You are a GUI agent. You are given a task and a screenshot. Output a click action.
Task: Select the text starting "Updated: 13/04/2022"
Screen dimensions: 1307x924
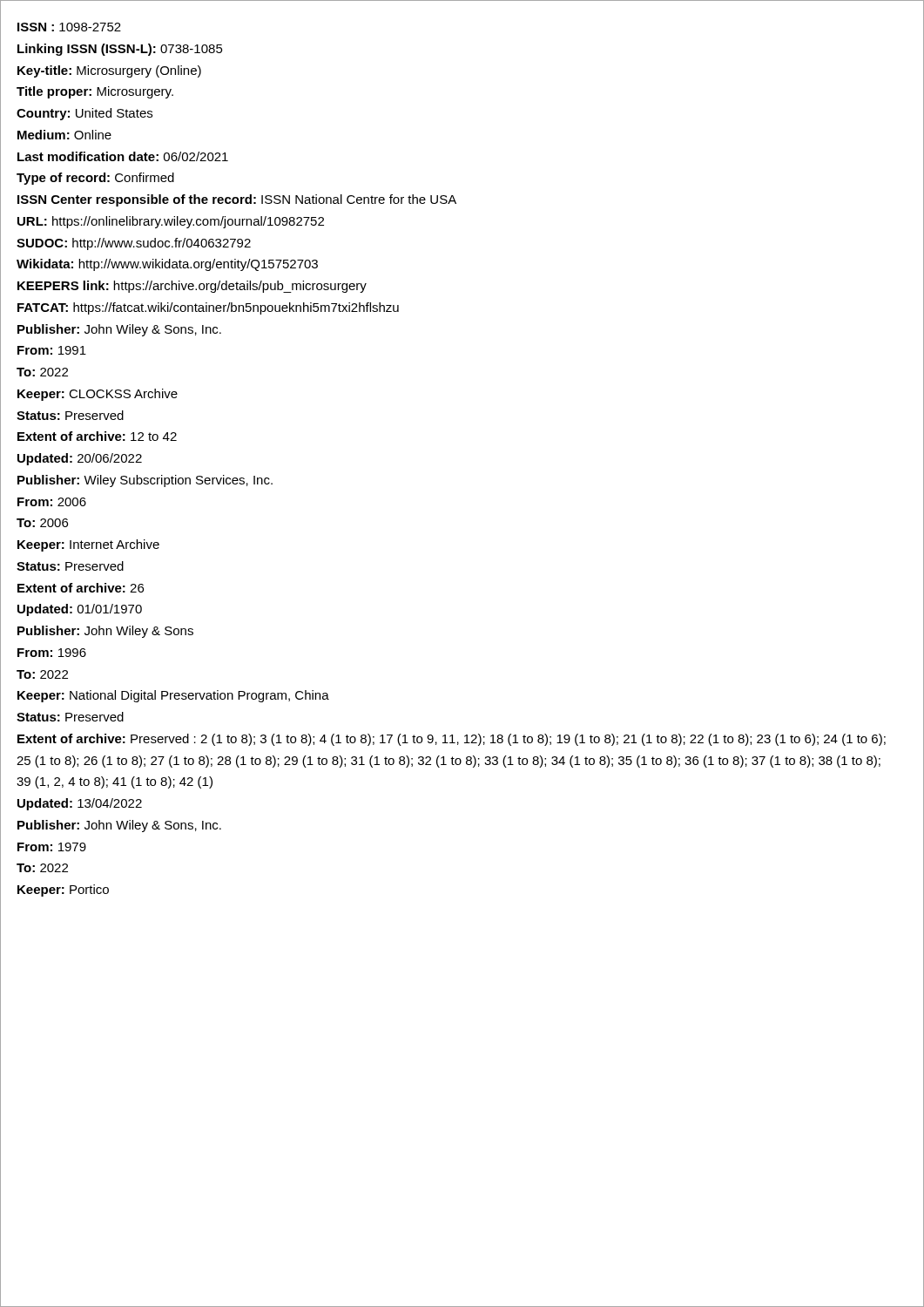tap(79, 803)
